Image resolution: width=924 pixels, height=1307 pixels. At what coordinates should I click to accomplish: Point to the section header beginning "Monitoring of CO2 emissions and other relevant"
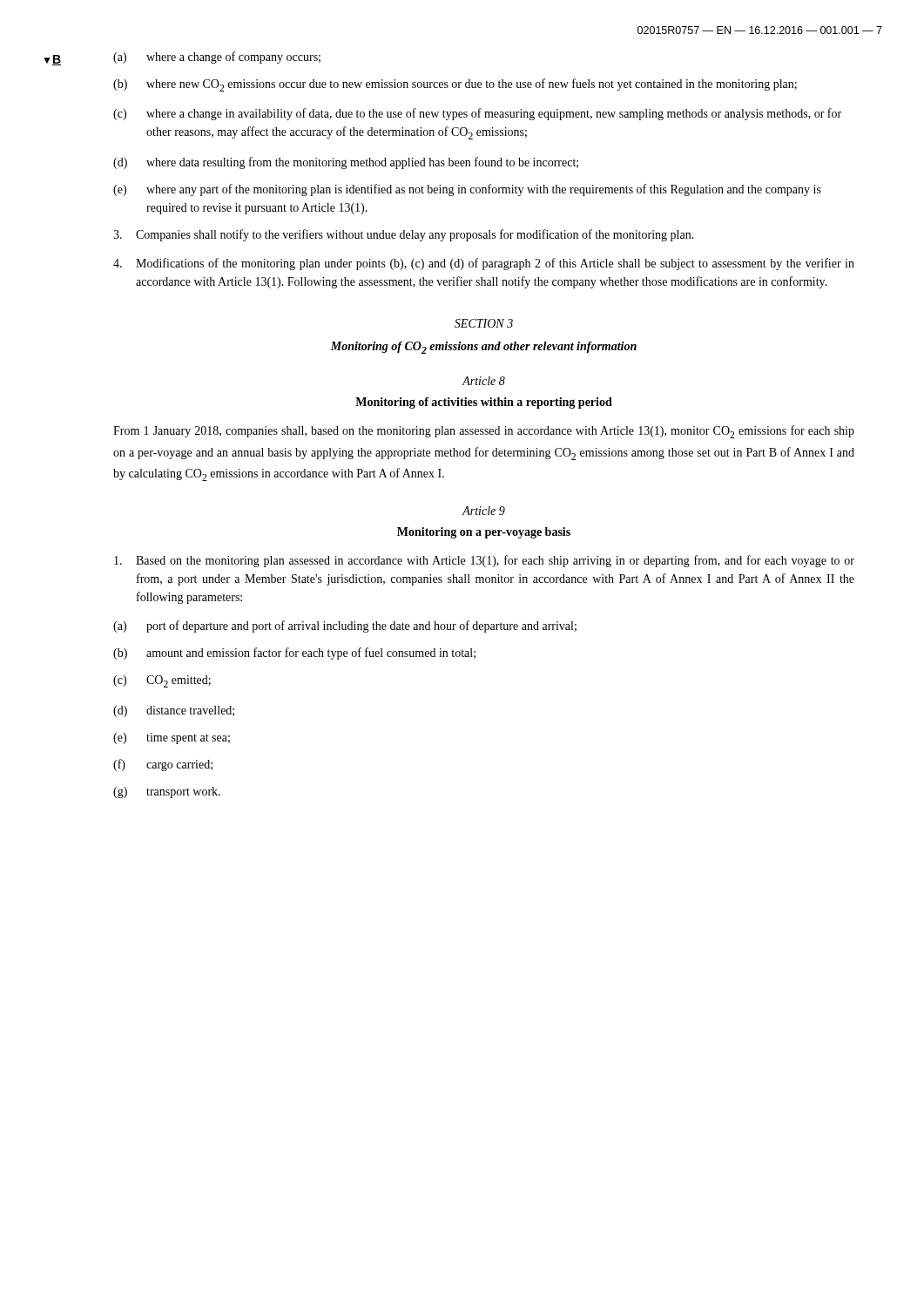coord(484,348)
